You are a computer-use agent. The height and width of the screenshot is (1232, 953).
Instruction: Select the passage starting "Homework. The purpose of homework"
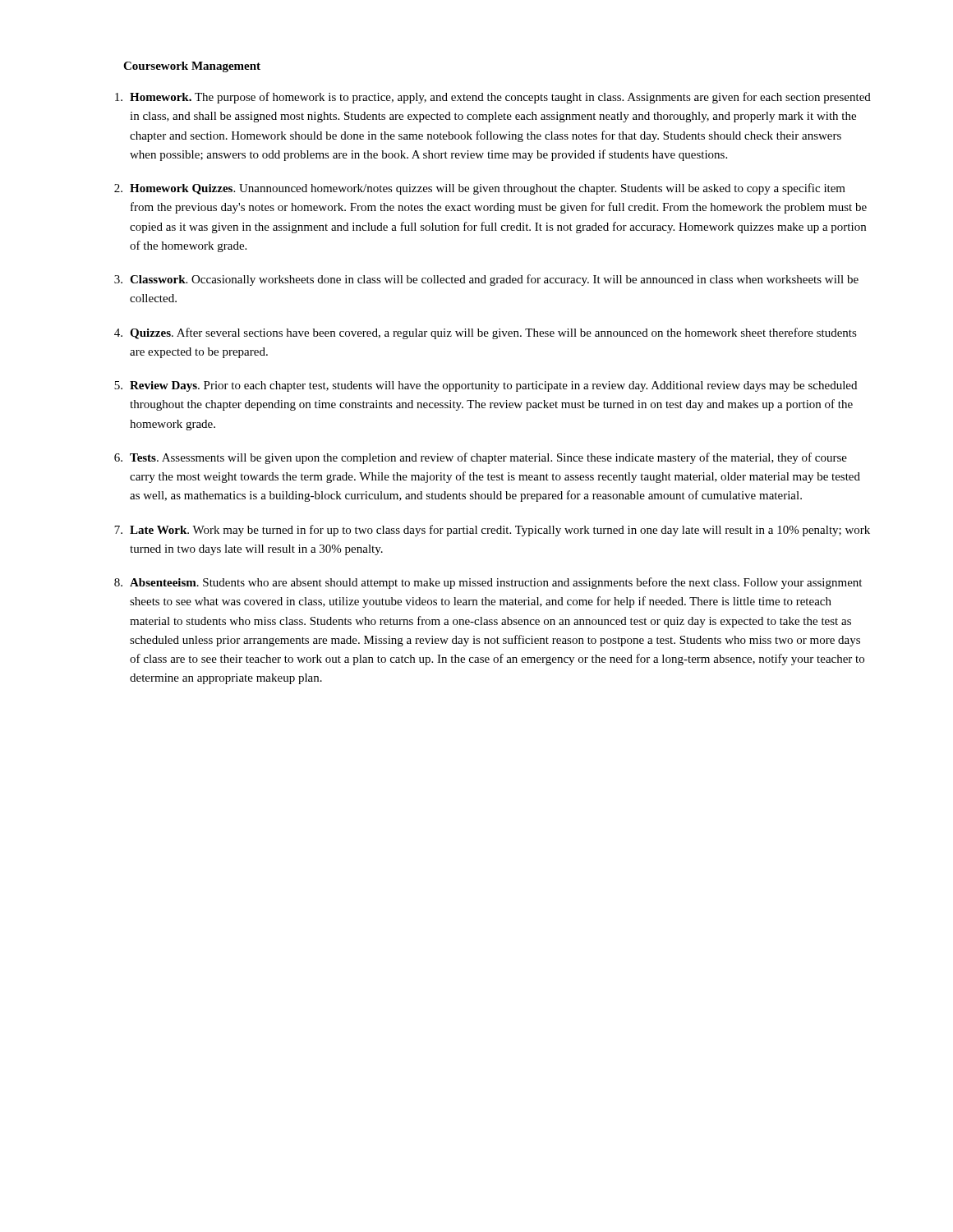coord(485,126)
